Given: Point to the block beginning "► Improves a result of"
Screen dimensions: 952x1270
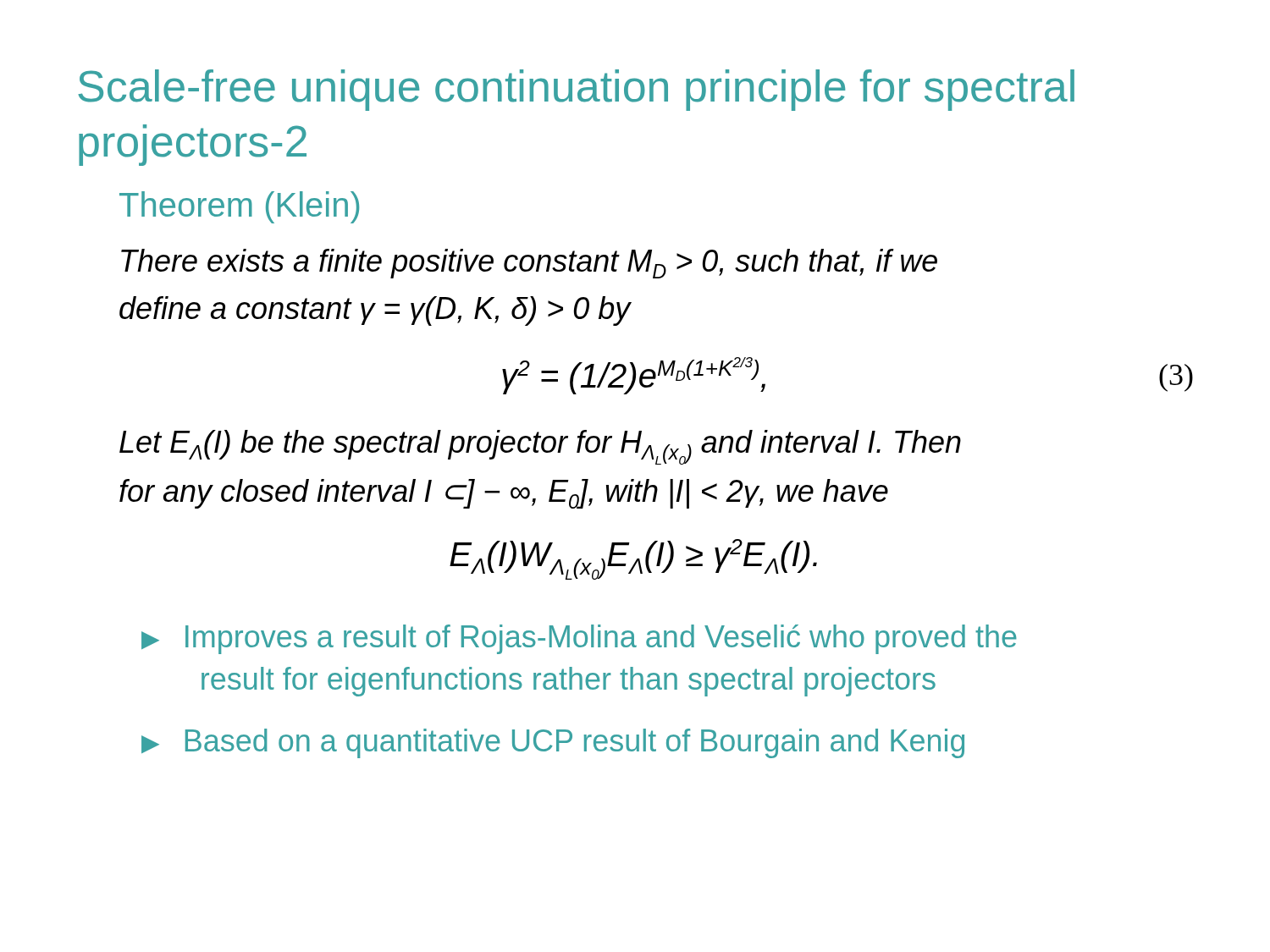Looking at the screenshot, I should tap(577, 659).
